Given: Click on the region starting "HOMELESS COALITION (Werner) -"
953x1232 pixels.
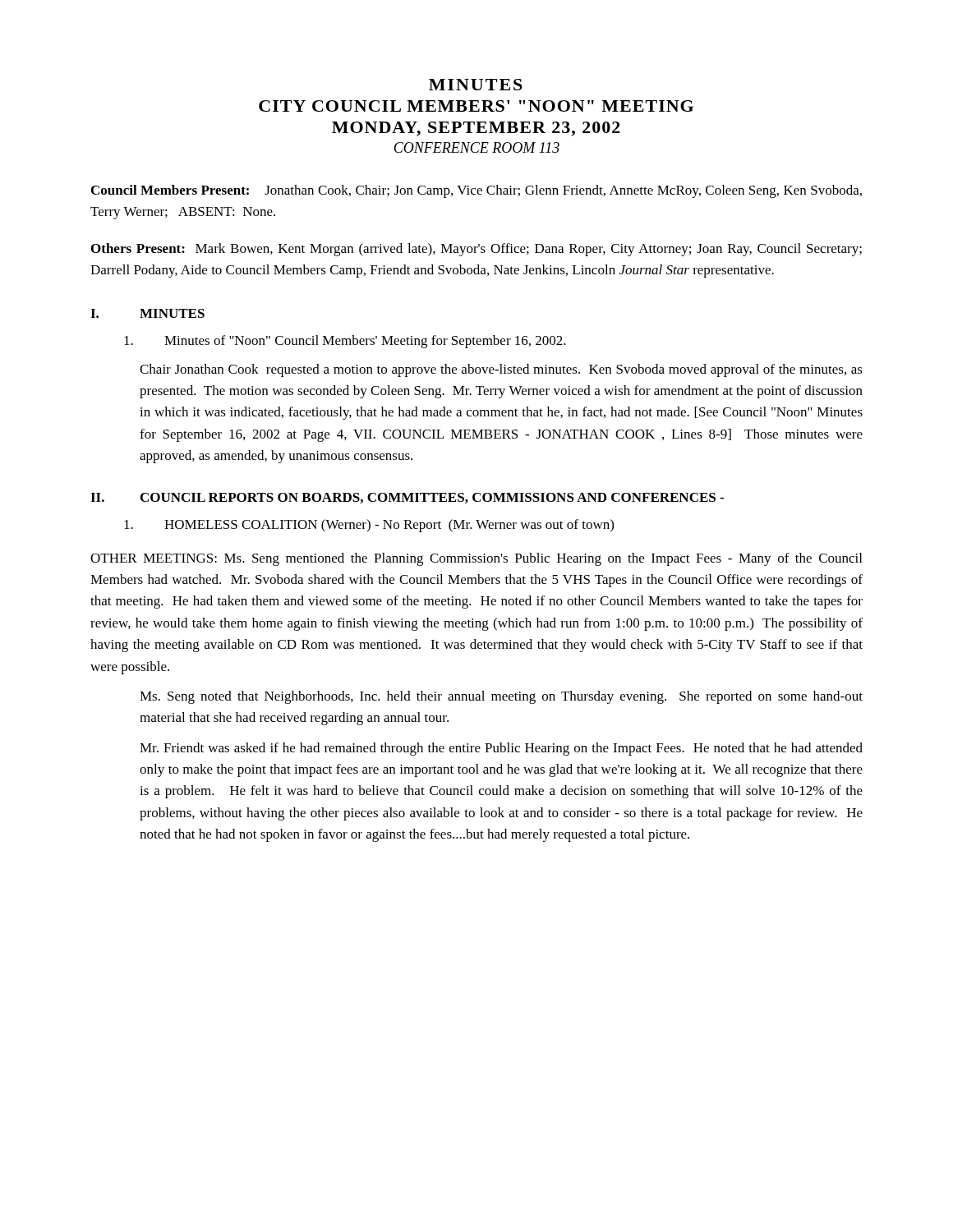Looking at the screenshot, I should [x=369, y=525].
